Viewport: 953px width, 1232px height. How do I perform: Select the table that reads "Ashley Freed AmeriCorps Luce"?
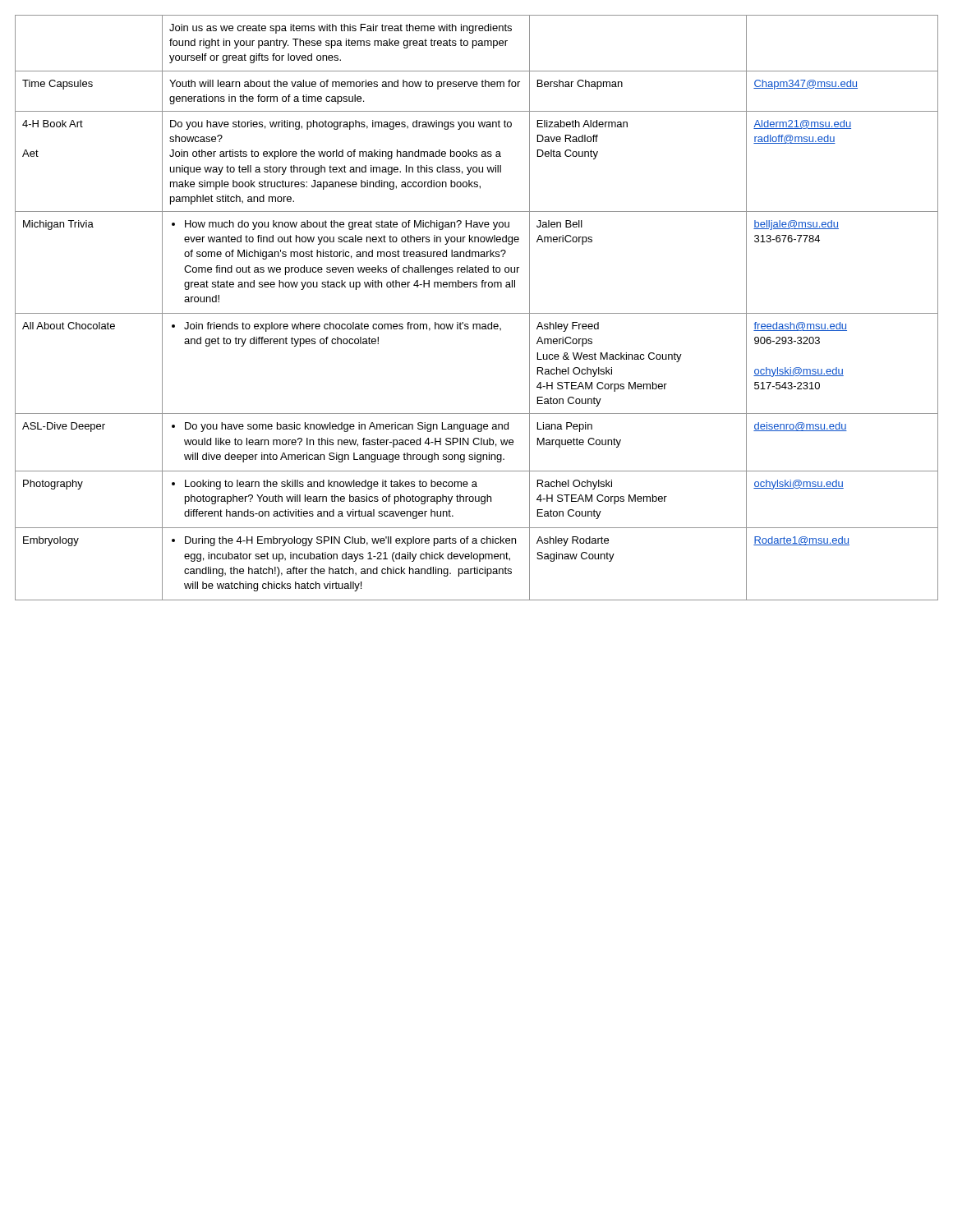[x=476, y=308]
